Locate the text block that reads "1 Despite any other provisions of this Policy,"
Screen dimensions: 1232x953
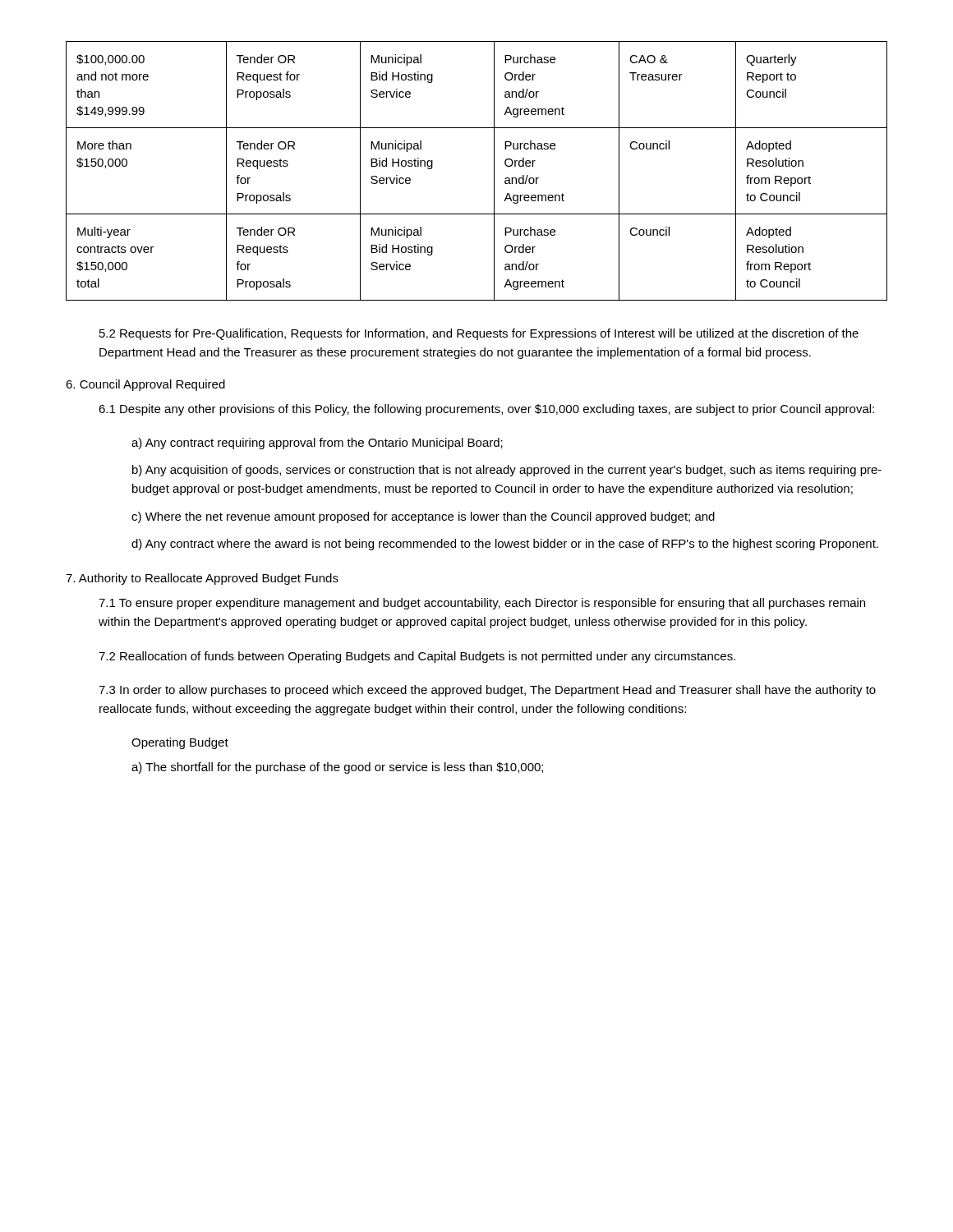[x=487, y=408]
